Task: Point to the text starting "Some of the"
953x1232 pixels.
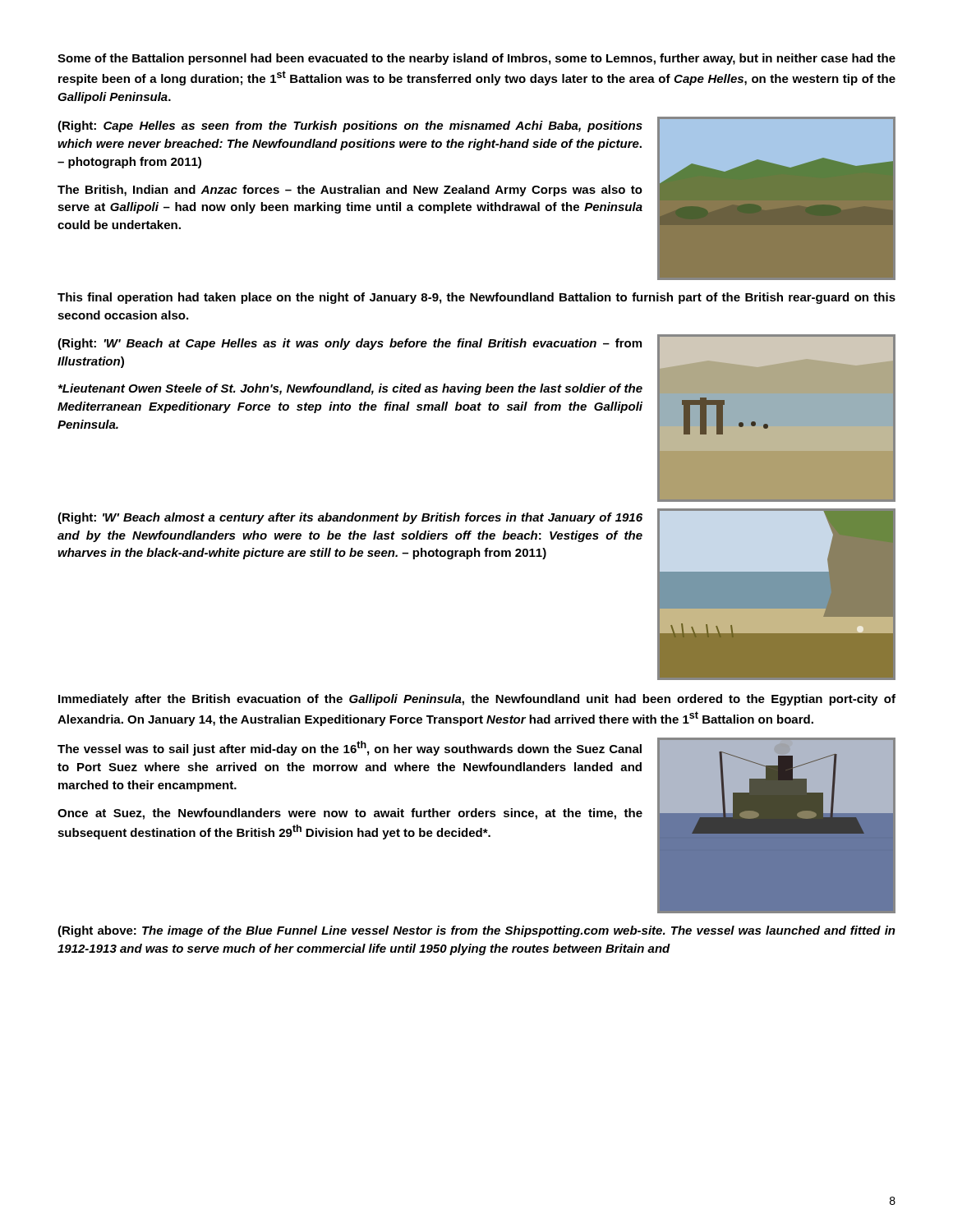Action: (x=476, y=77)
